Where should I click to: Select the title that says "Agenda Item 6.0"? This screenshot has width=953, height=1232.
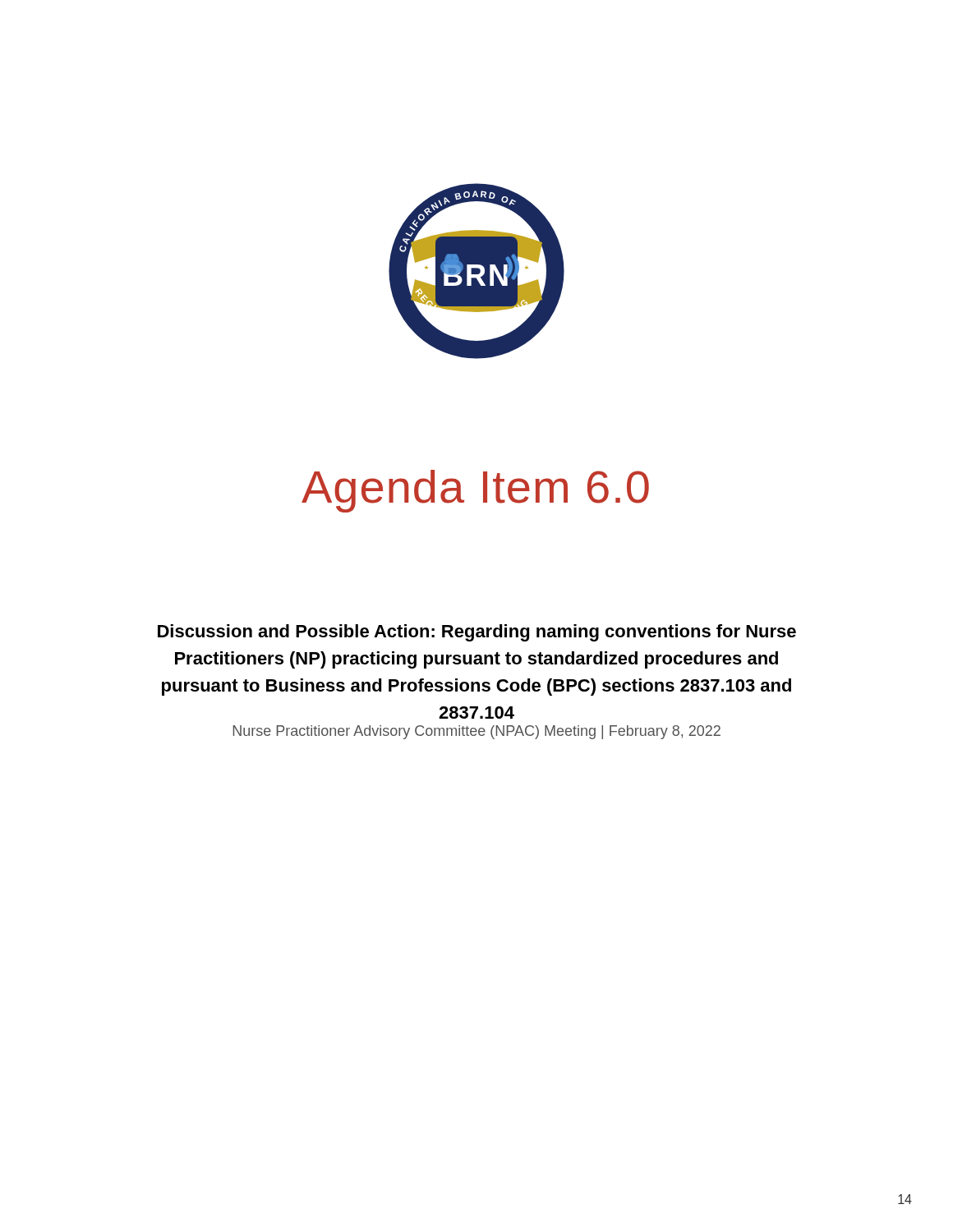476,487
